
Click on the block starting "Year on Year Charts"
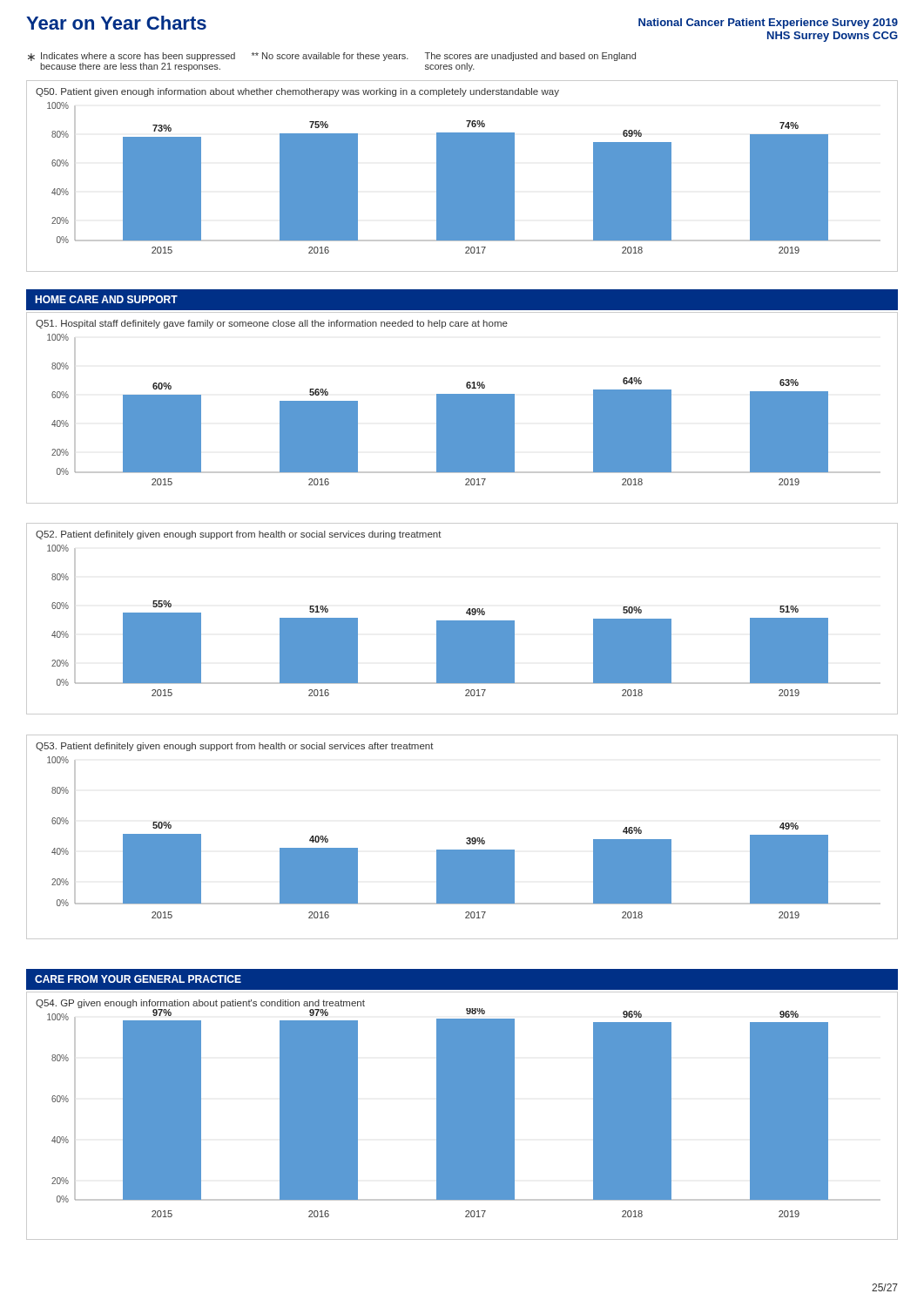116,24
